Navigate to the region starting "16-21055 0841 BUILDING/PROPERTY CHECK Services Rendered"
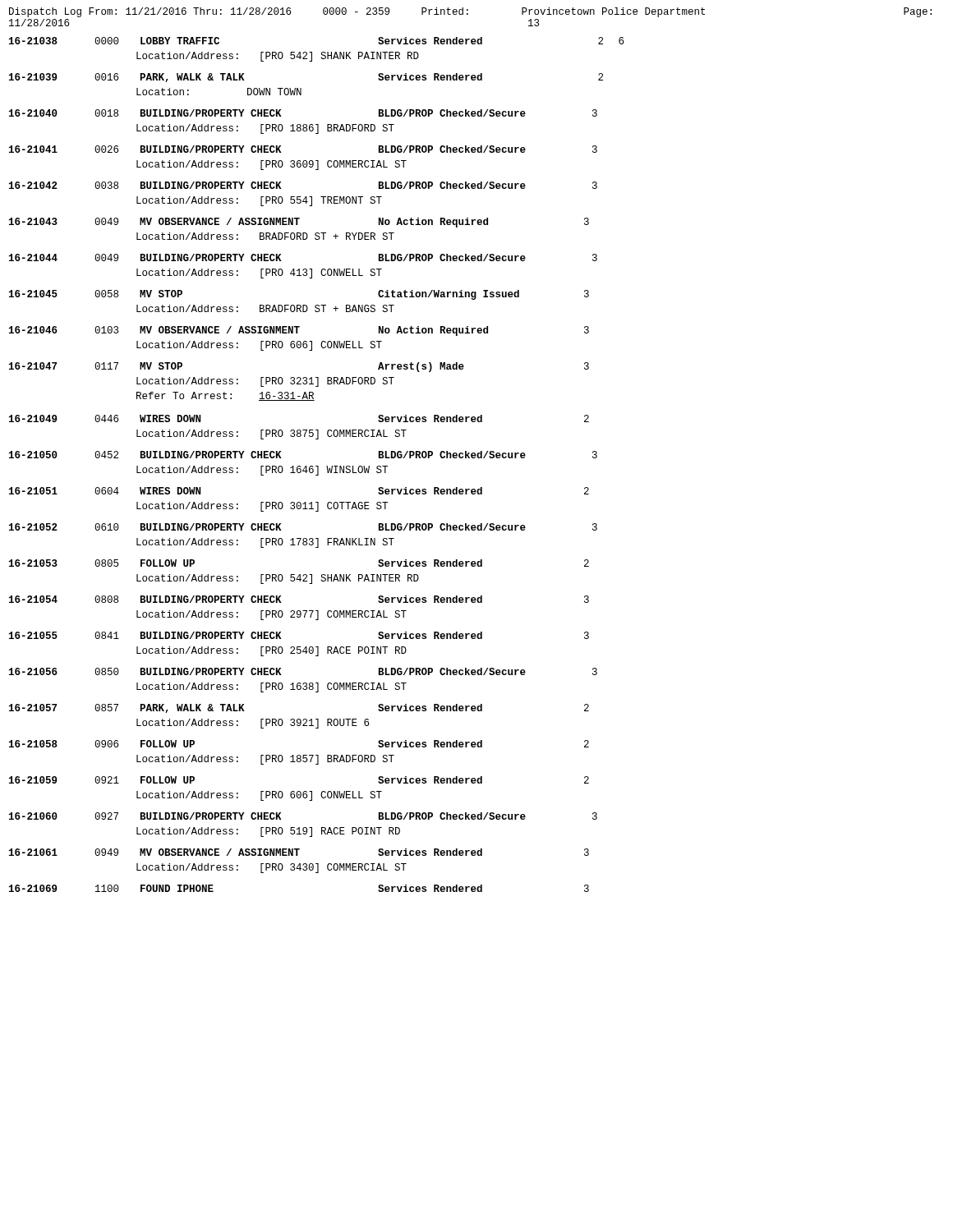The image size is (953, 1232). [476, 644]
